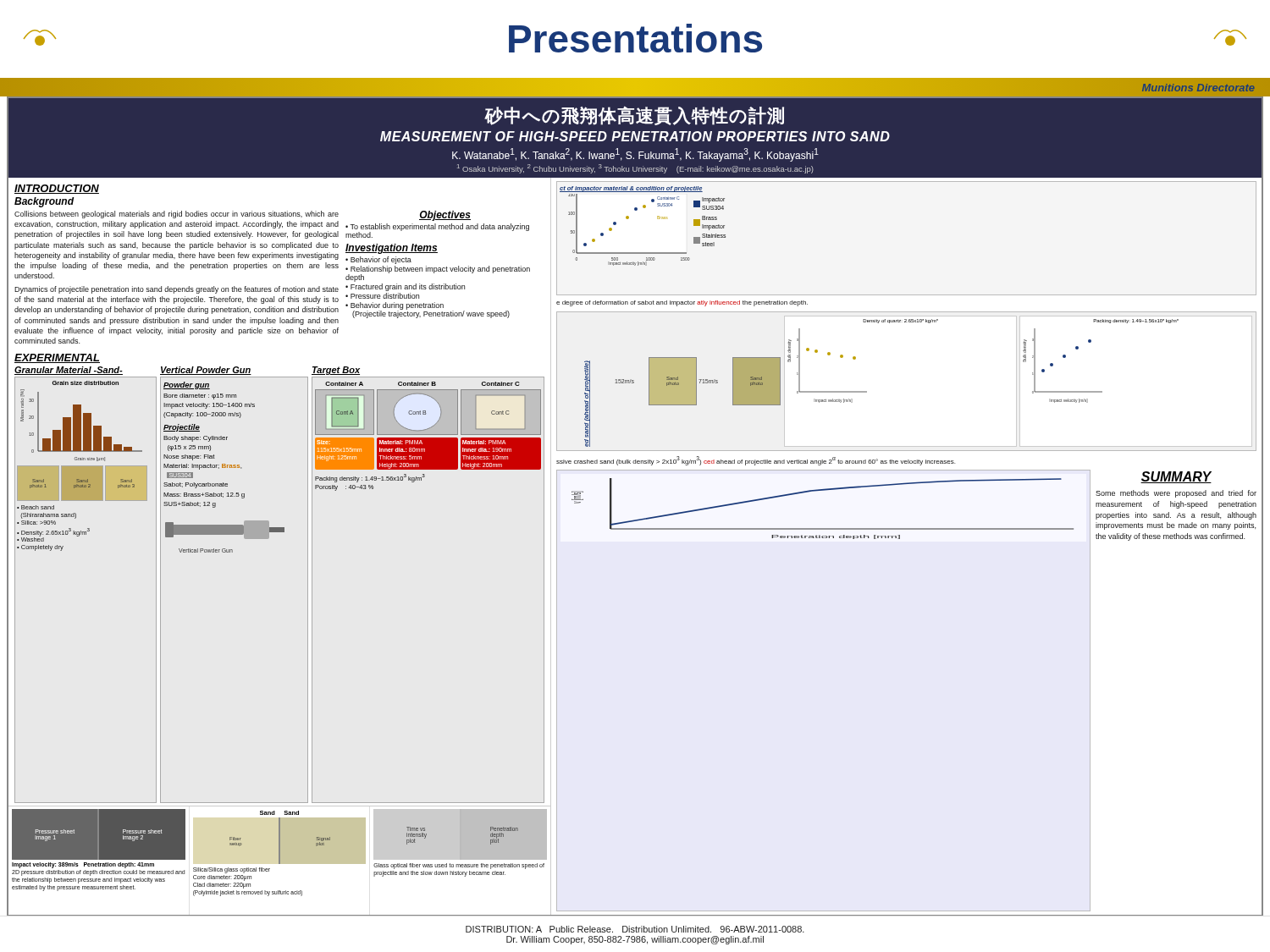Click on the photo
Screen dimensions: 952x1270
pos(428,412)
